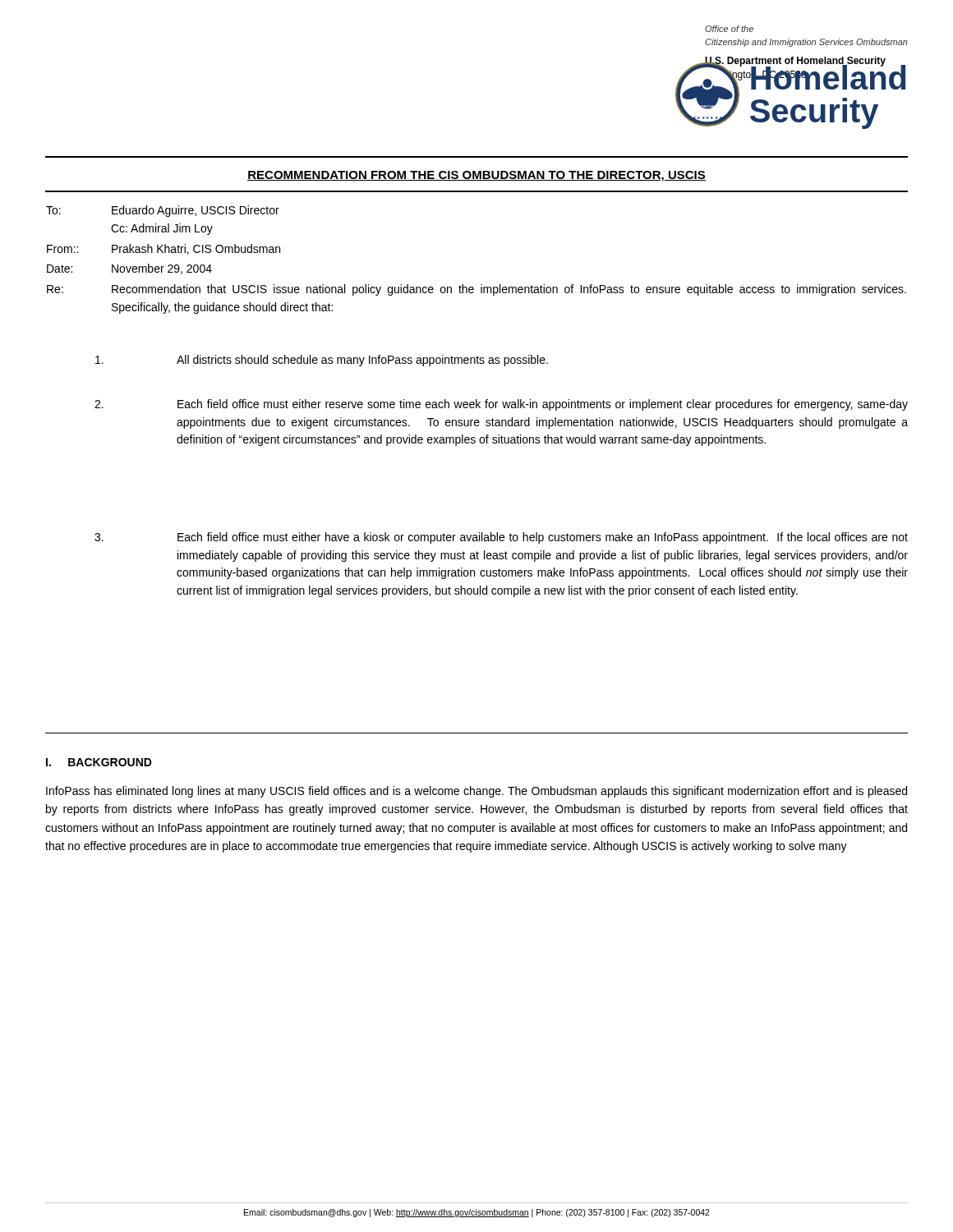This screenshot has height=1232, width=953.
Task: Point to the block starting "I. BACKGROUND"
Action: 99,762
